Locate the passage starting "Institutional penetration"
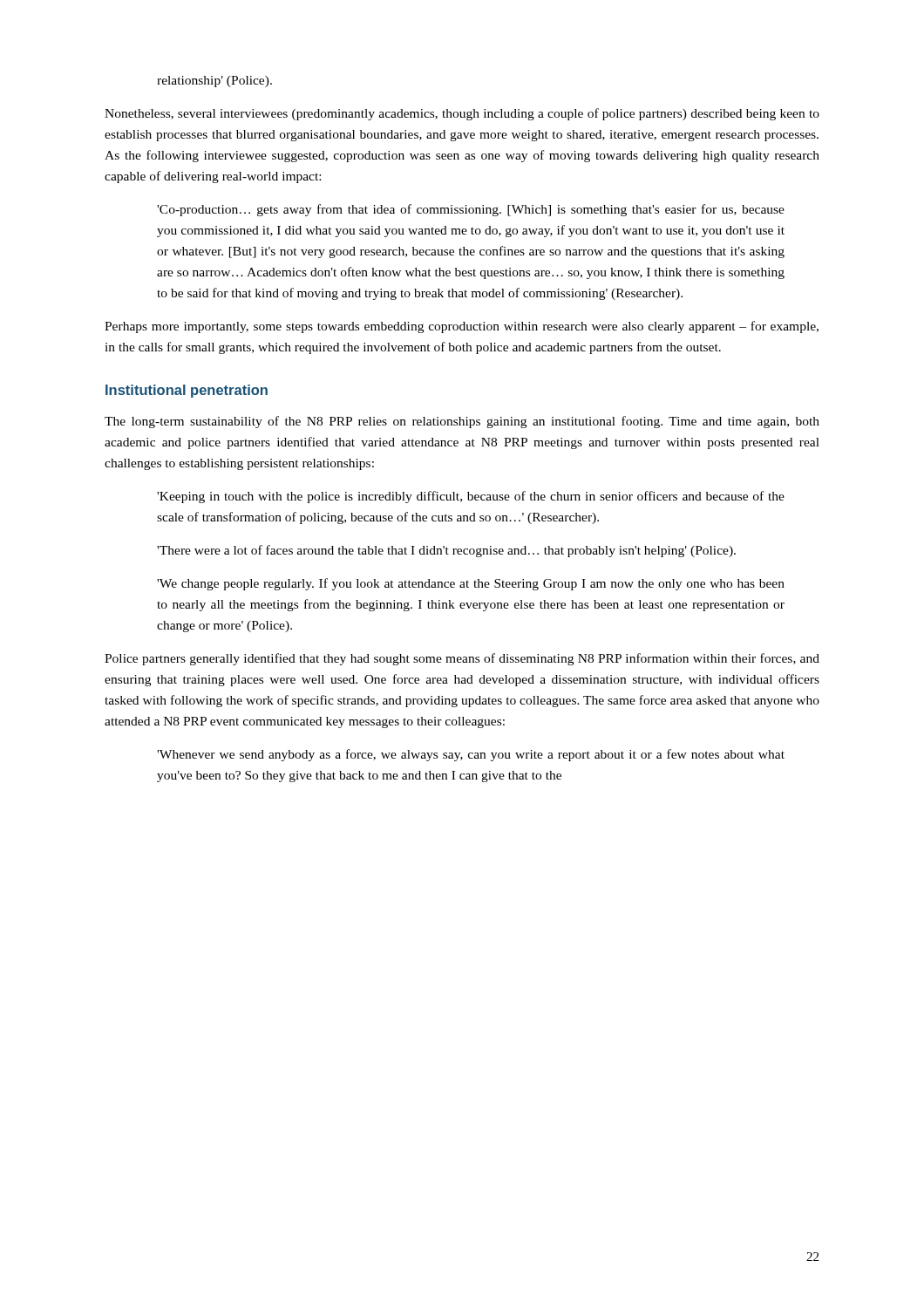Viewport: 924px width, 1308px height. 187,390
